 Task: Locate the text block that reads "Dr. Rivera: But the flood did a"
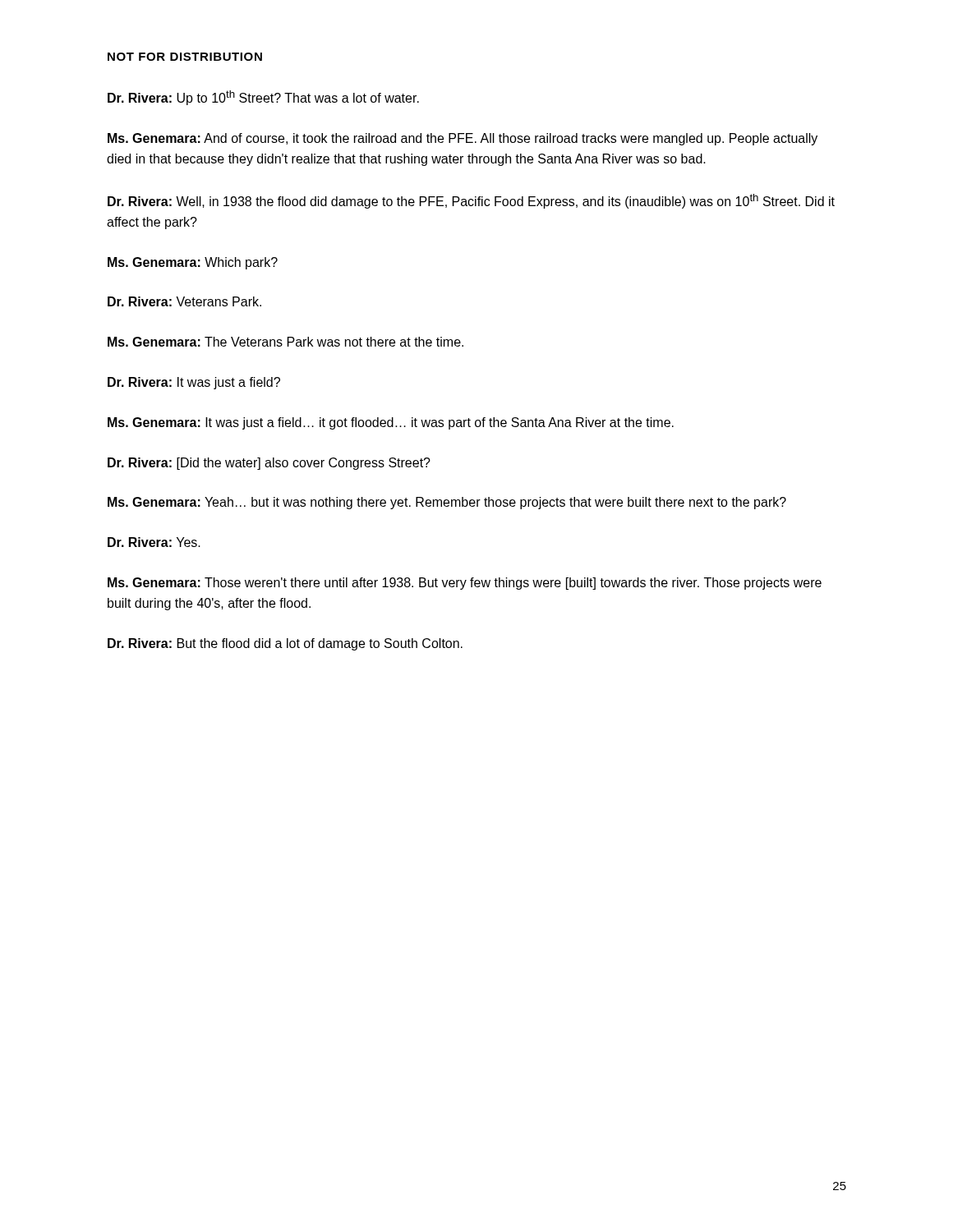(x=285, y=643)
